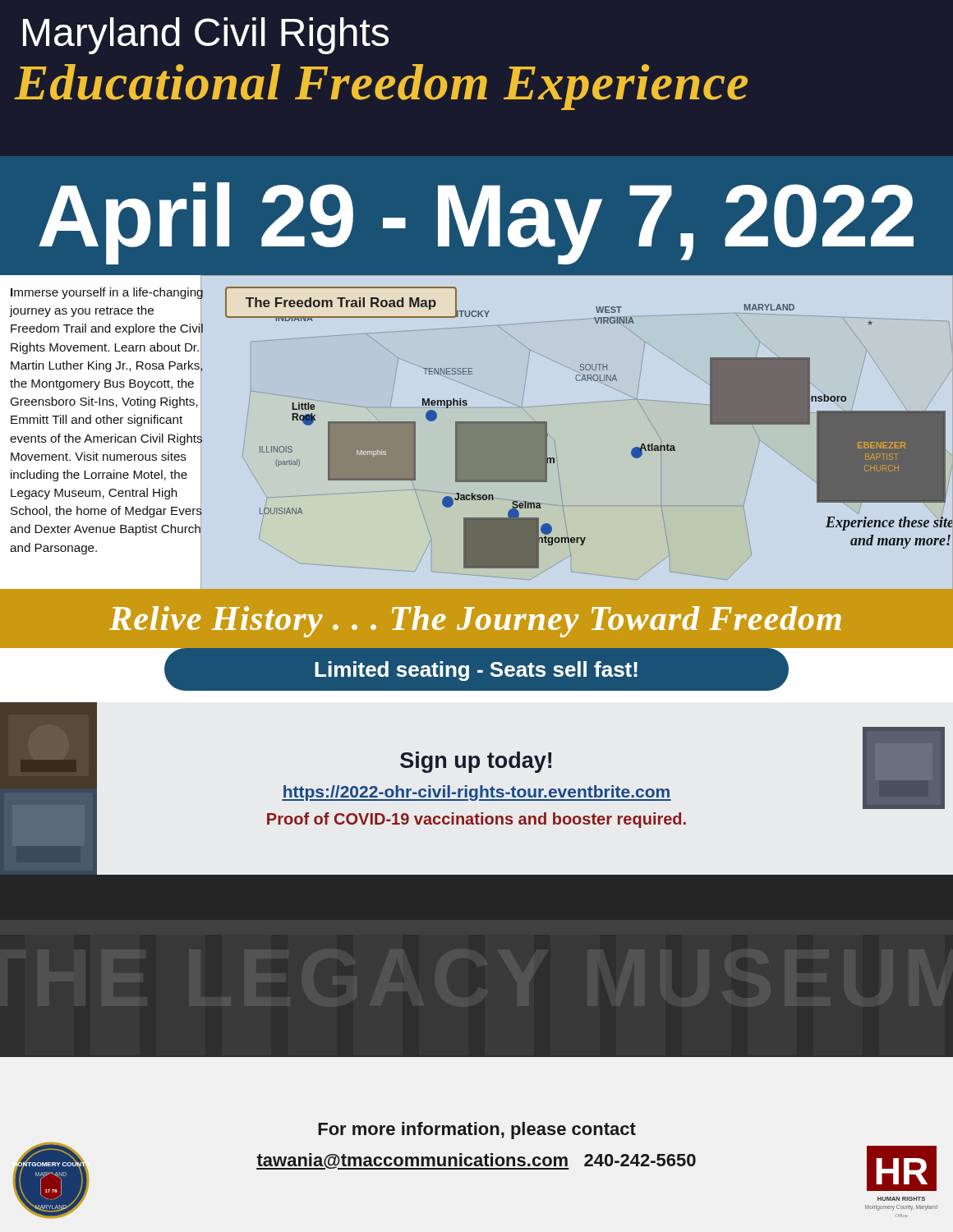The width and height of the screenshot is (953, 1232).
Task: Locate the text "Maryland Civil Rights"
Action: click(205, 32)
